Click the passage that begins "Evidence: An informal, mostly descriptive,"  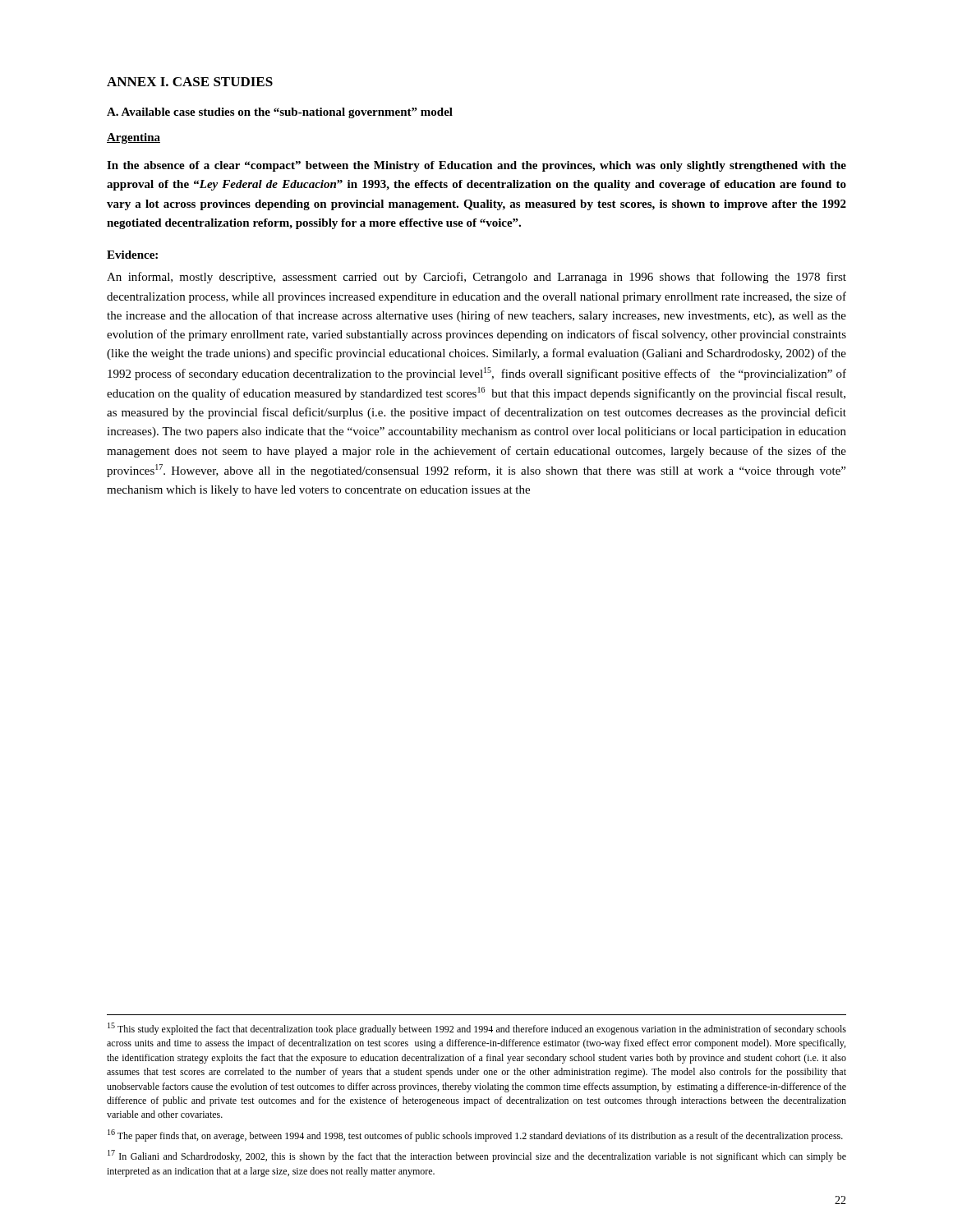click(x=476, y=371)
